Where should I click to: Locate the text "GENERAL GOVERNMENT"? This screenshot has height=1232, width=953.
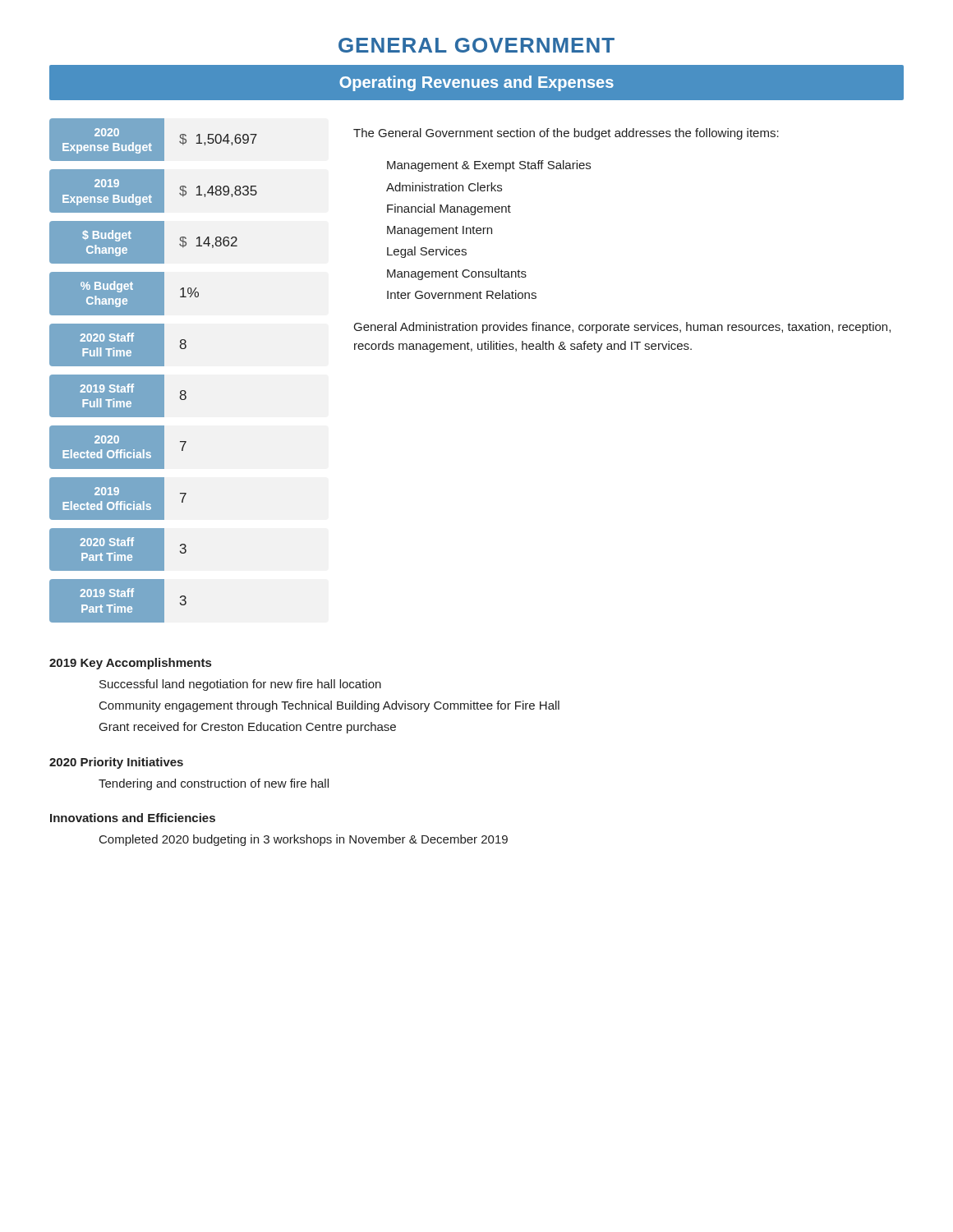point(476,45)
